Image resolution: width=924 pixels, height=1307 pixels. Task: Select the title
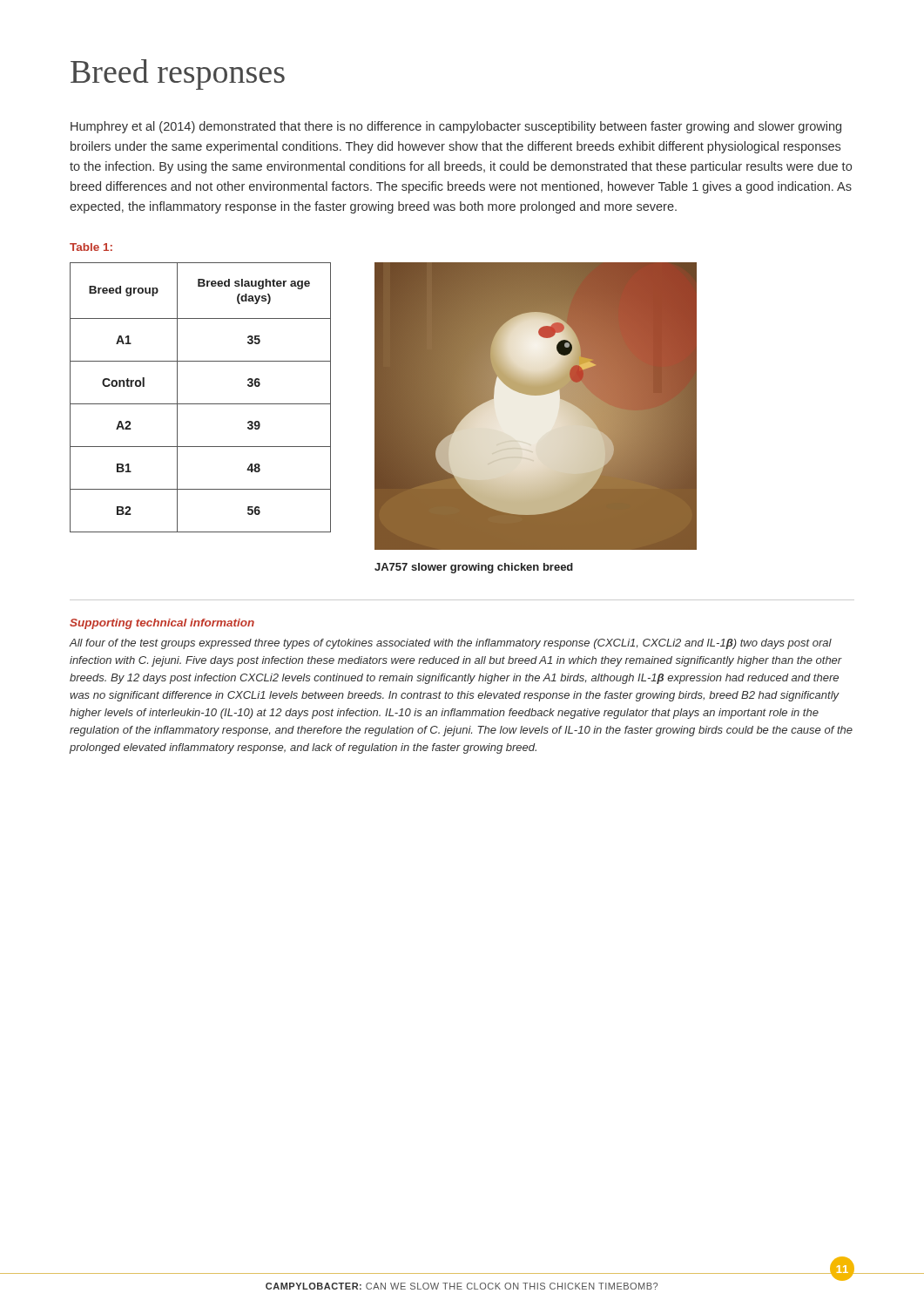click(x=462, y=72)
